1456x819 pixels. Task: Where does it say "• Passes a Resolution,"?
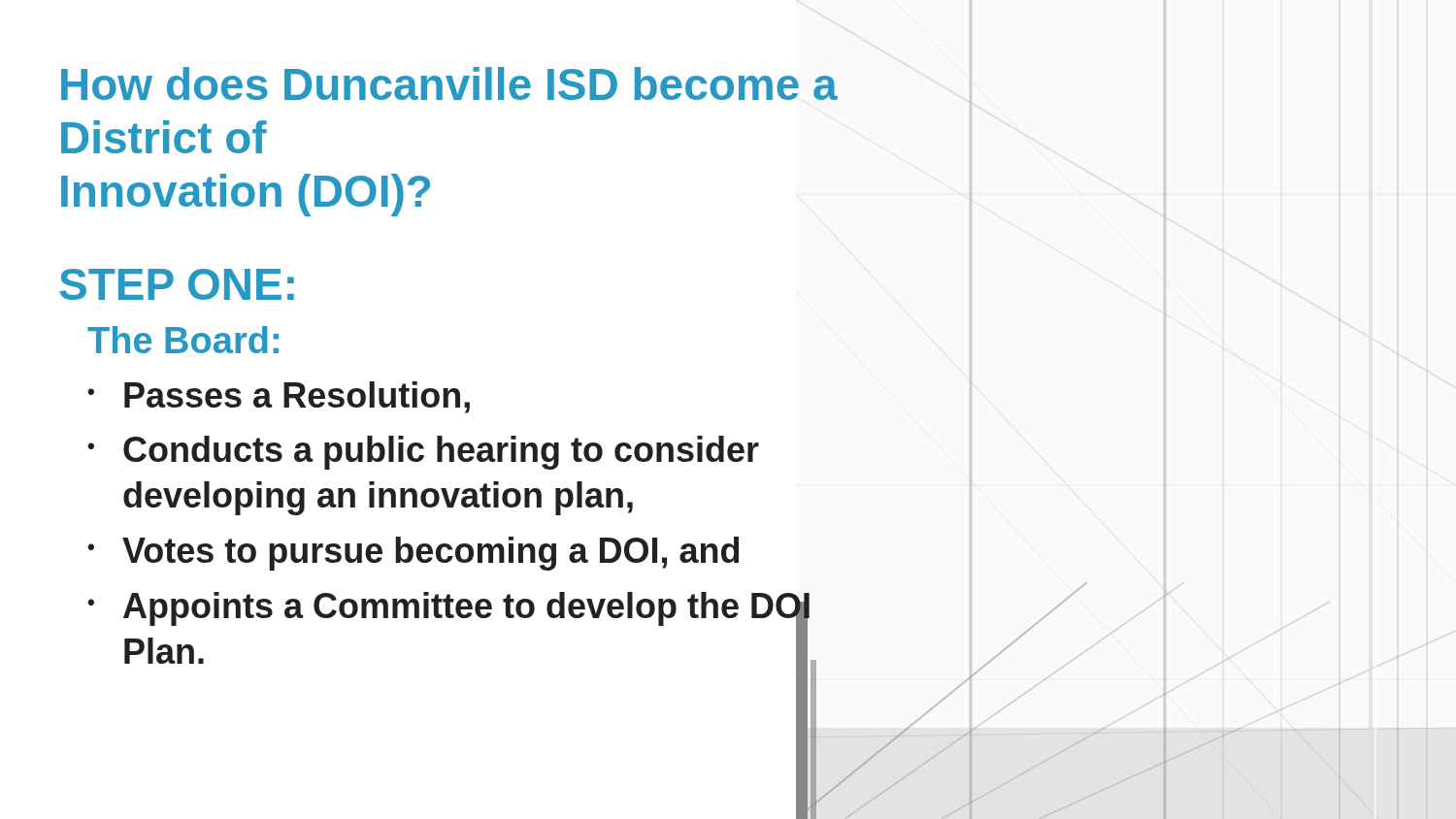(471, 396)
